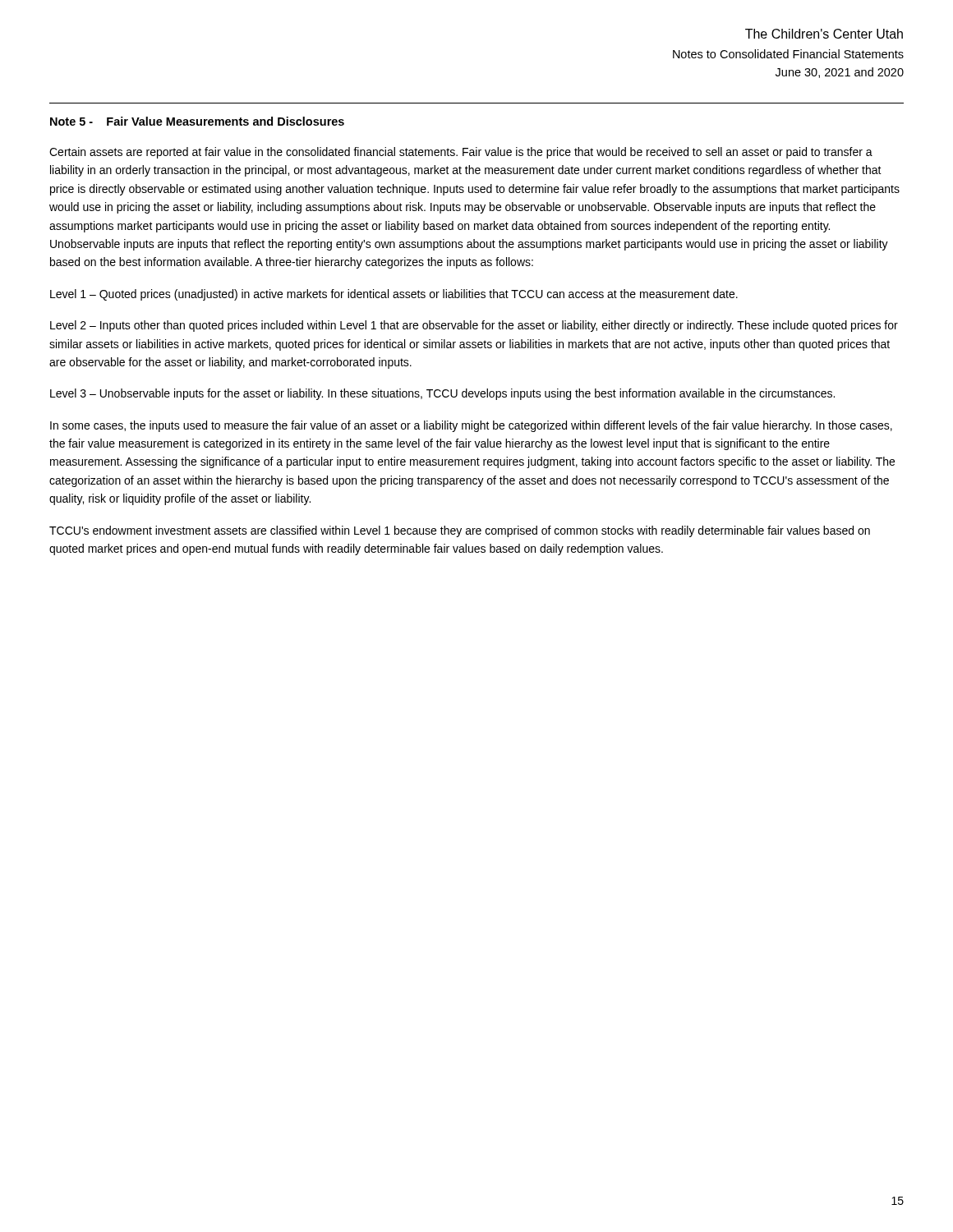The height and width of the screenshot is (1232, 953).
Task: Navigate to the passage starting "Certain assets are reported at"
Action: (x=474, y=207)
